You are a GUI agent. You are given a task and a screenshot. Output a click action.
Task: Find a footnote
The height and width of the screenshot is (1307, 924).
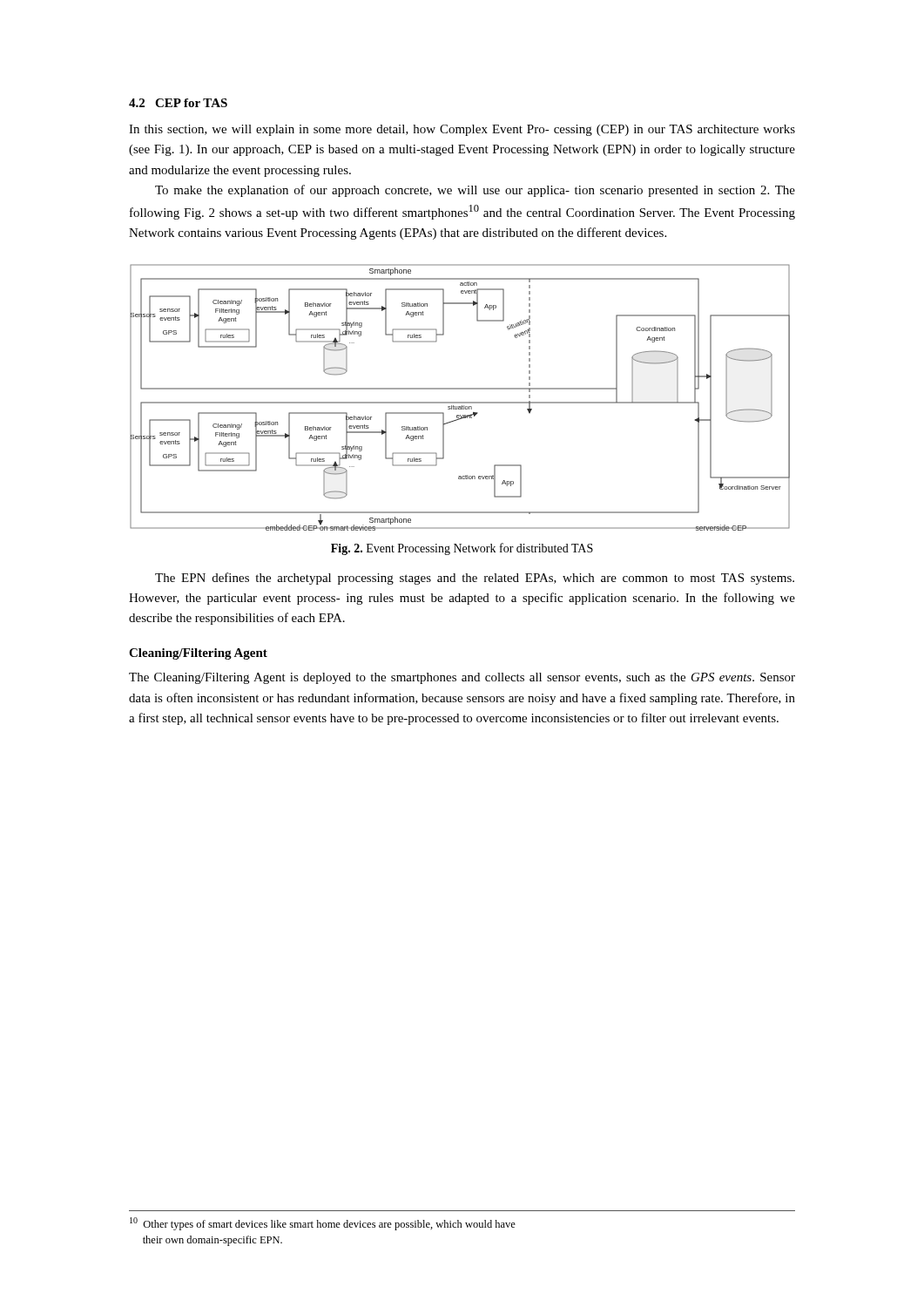point(322,1230)
